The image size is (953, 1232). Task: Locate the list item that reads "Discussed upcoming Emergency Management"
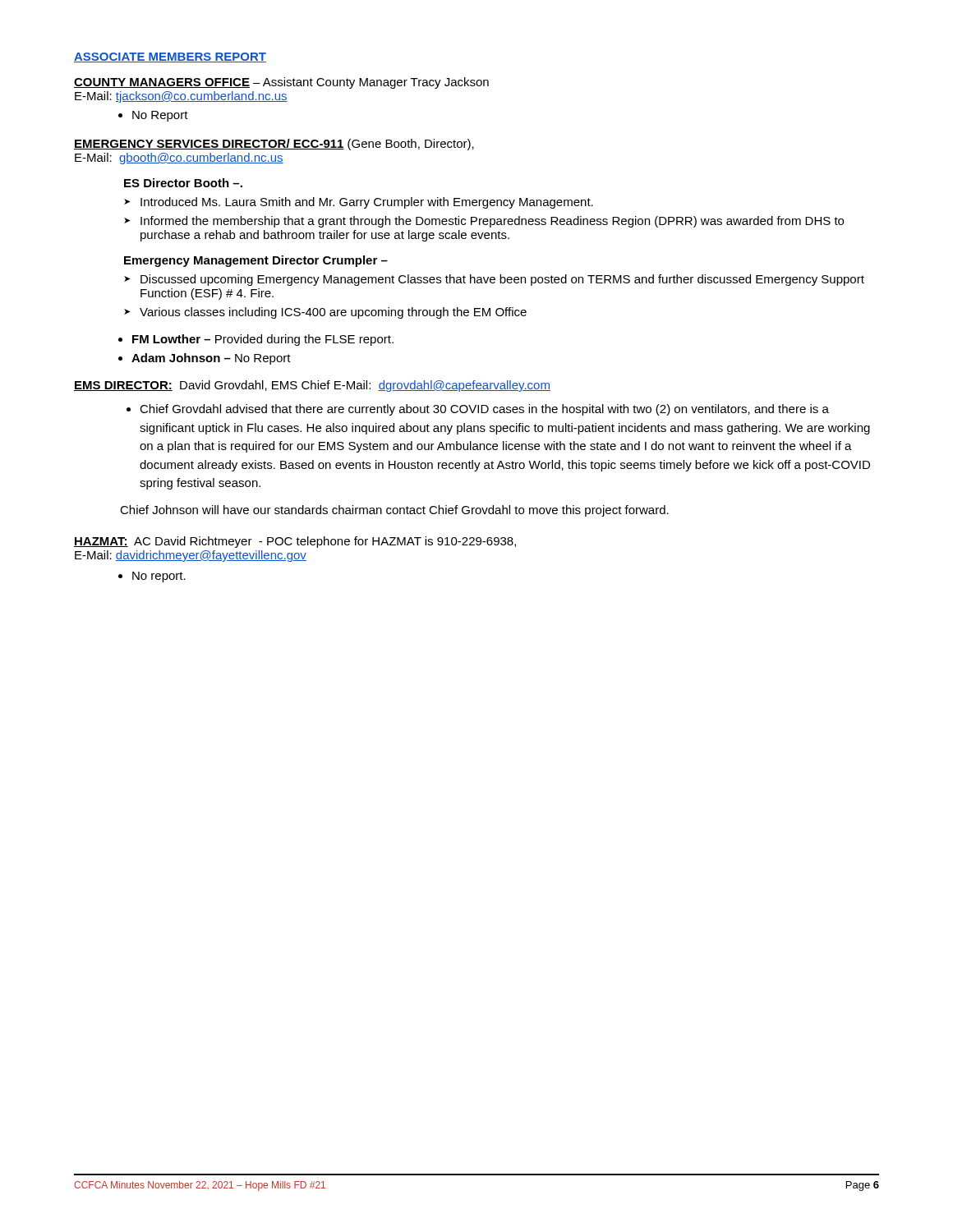(502, 286)
